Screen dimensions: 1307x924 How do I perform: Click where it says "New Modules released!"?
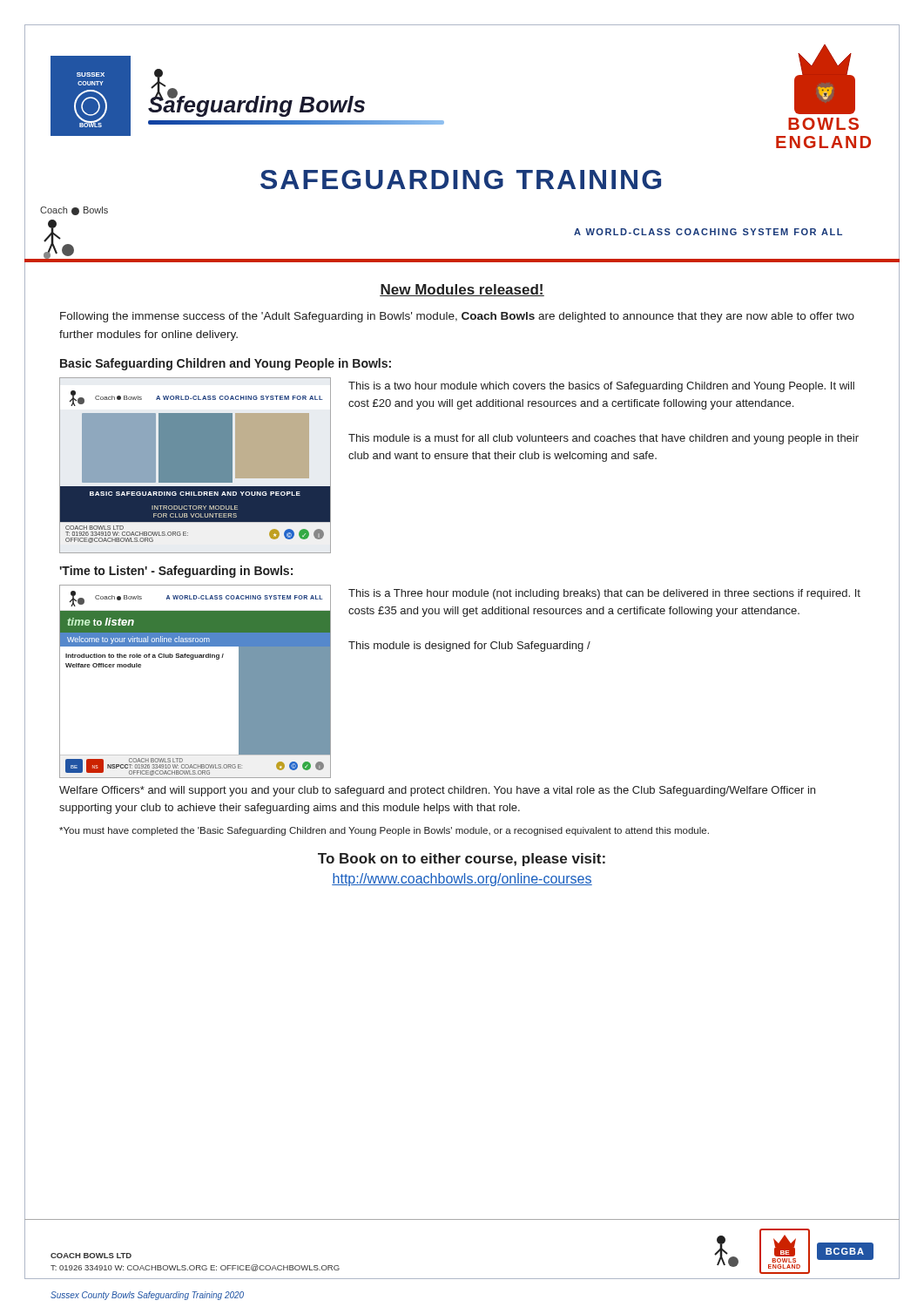[x=462, y=290]
